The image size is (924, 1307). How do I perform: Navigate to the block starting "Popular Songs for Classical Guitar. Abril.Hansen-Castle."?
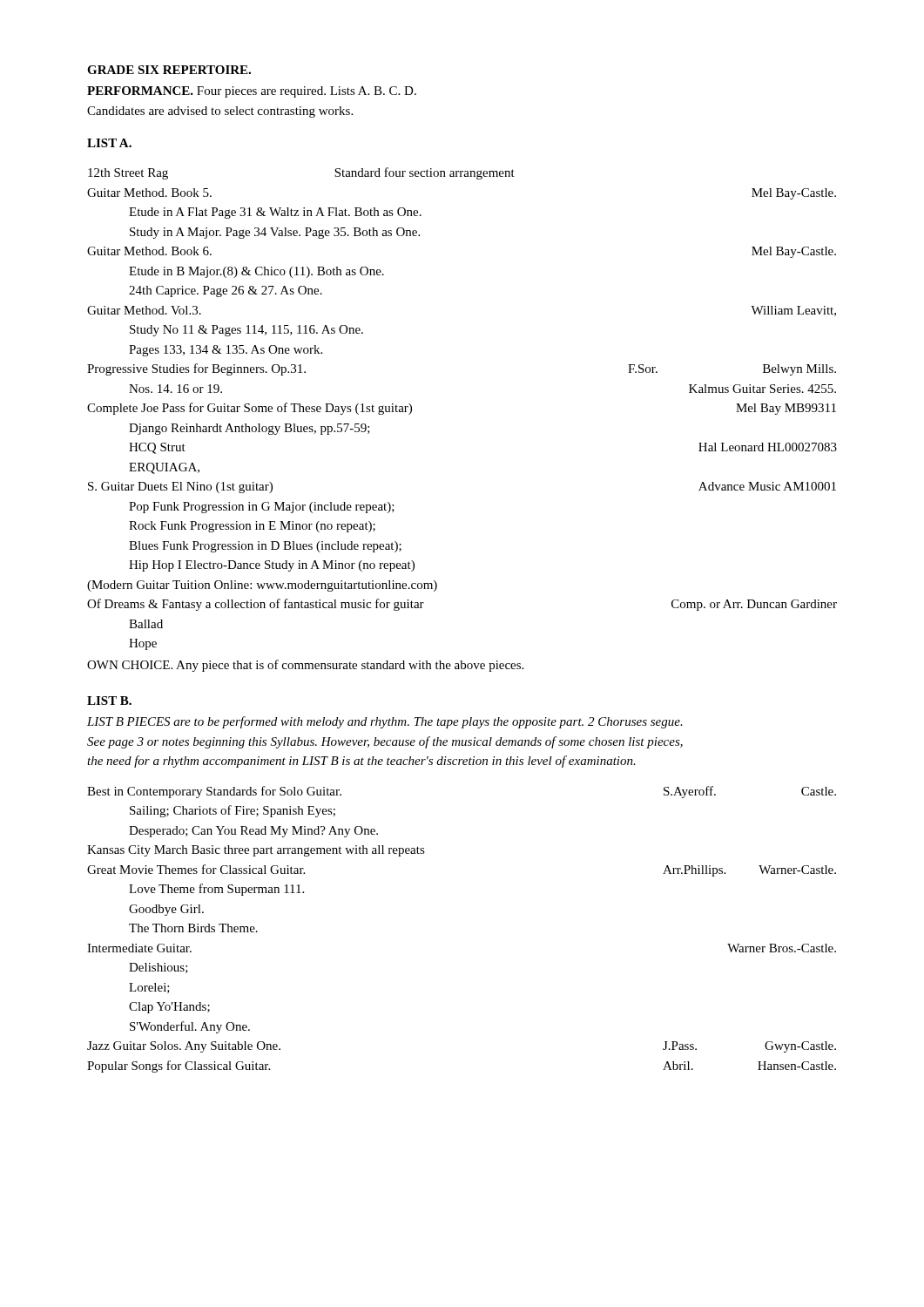[x=179, y=1066]
